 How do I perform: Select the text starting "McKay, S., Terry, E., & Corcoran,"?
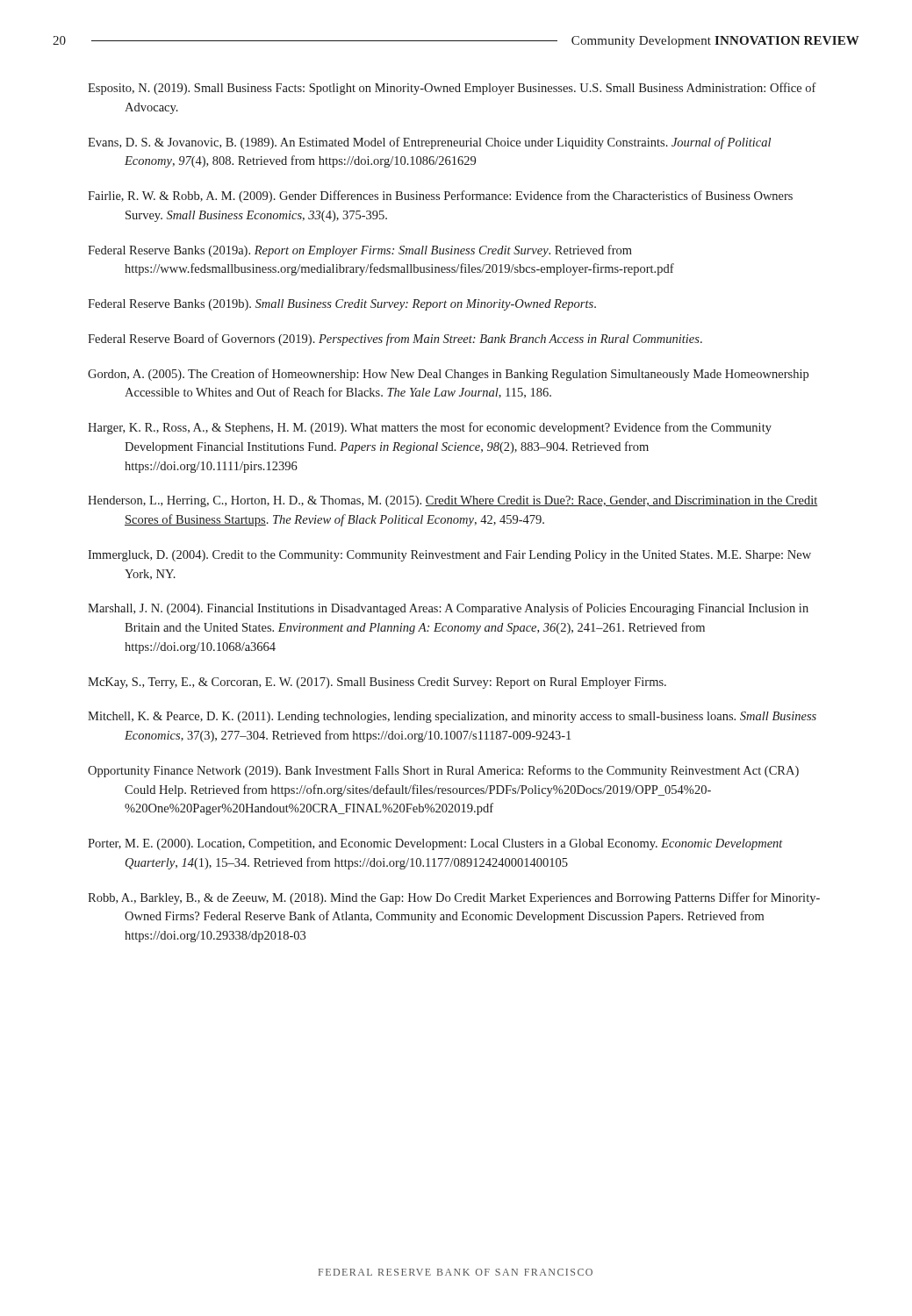[377, 681]
